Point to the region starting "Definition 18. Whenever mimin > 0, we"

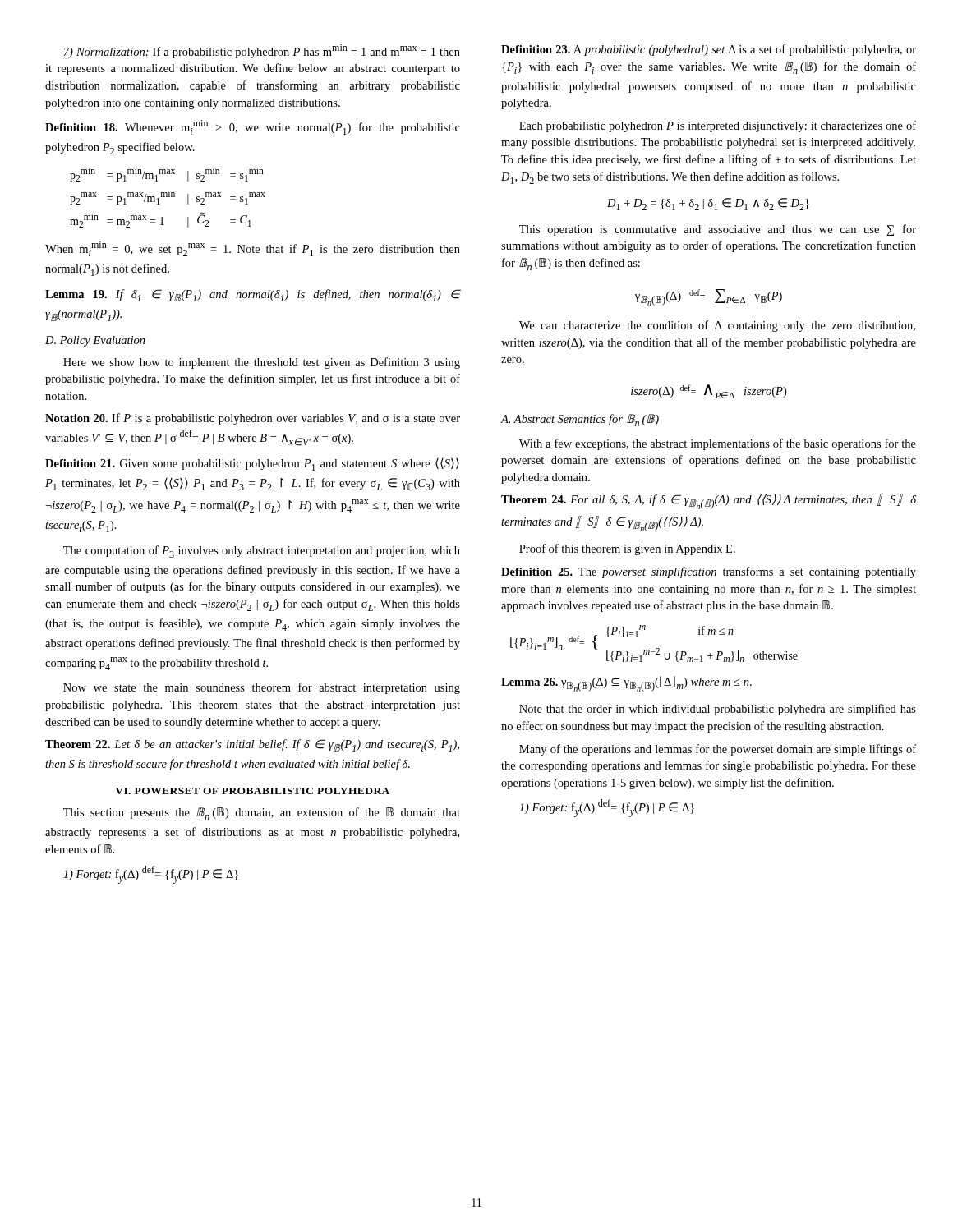253,138
